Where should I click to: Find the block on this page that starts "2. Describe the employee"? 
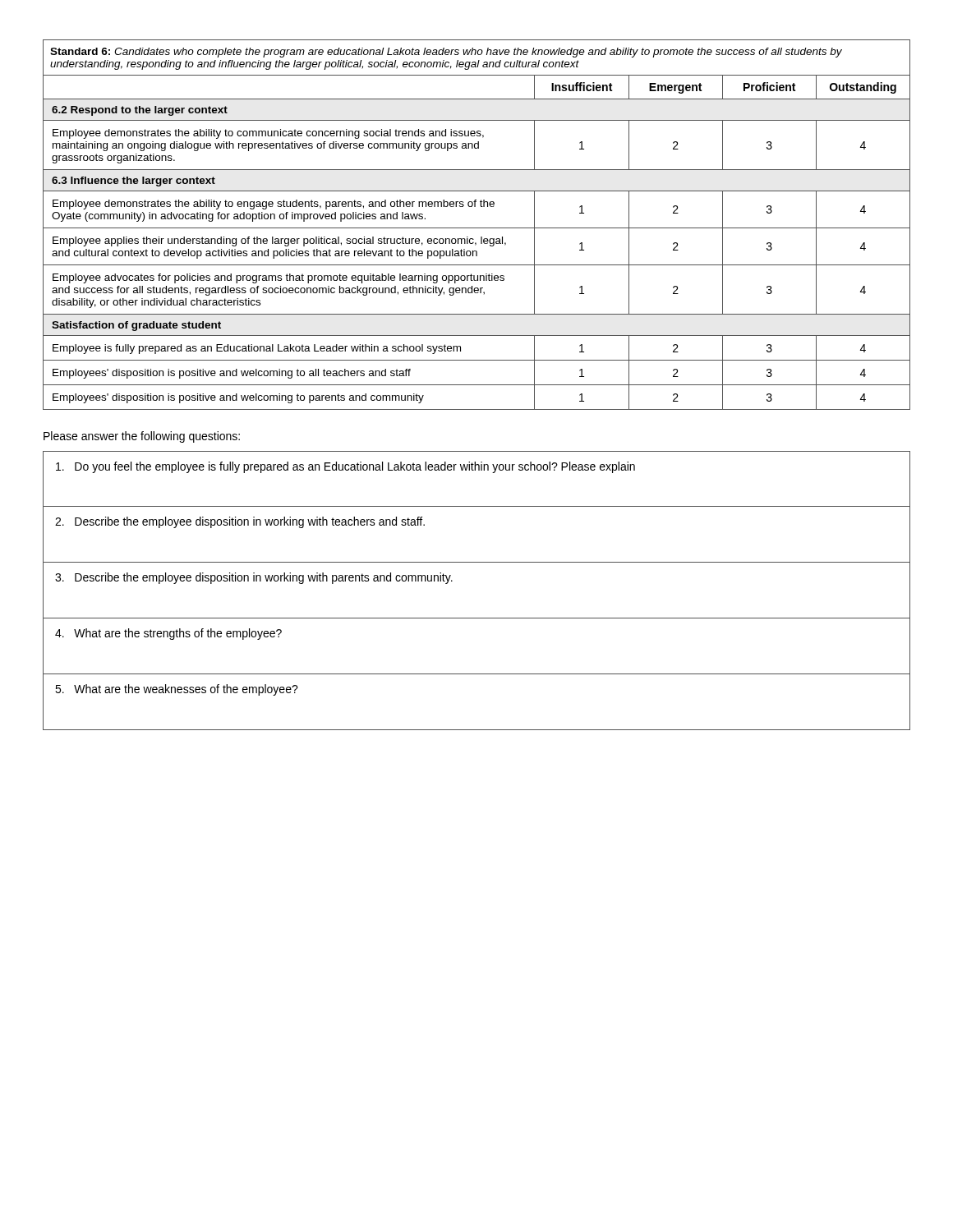(x=240, y=522)
